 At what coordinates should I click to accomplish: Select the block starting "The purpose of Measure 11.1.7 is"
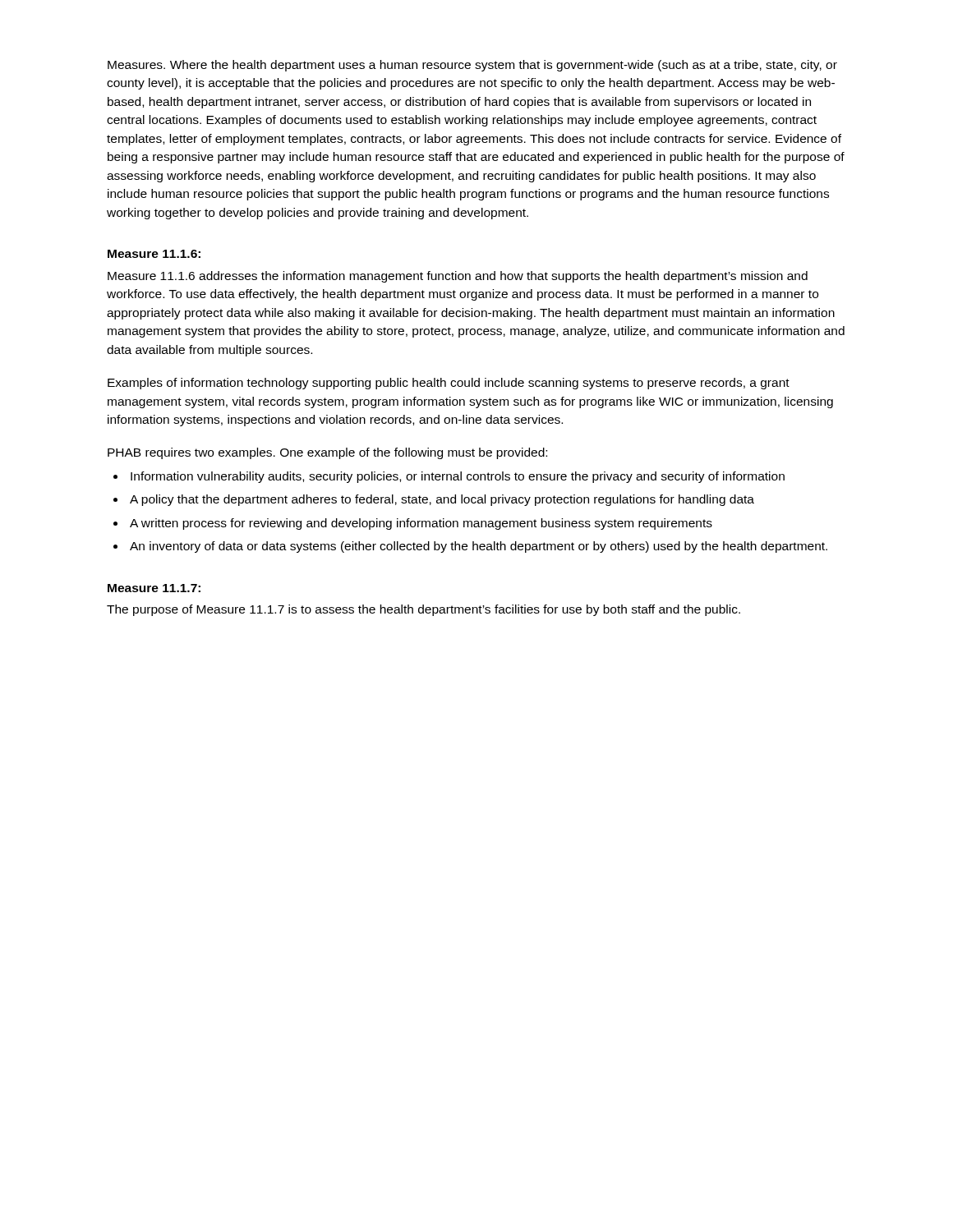pyautogui.click(x=424, y=609)
